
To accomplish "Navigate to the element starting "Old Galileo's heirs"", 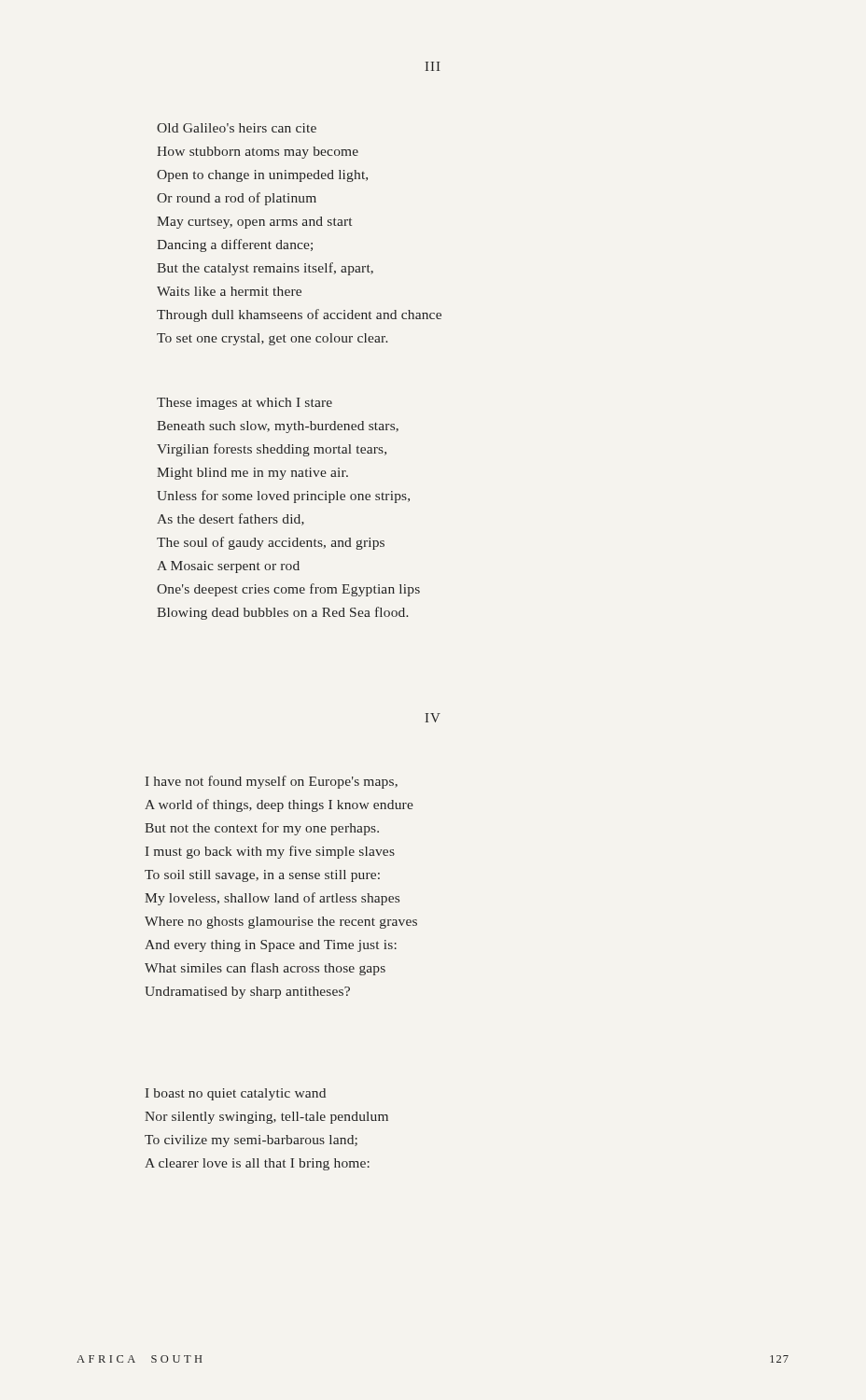I will tap(237, 128).
